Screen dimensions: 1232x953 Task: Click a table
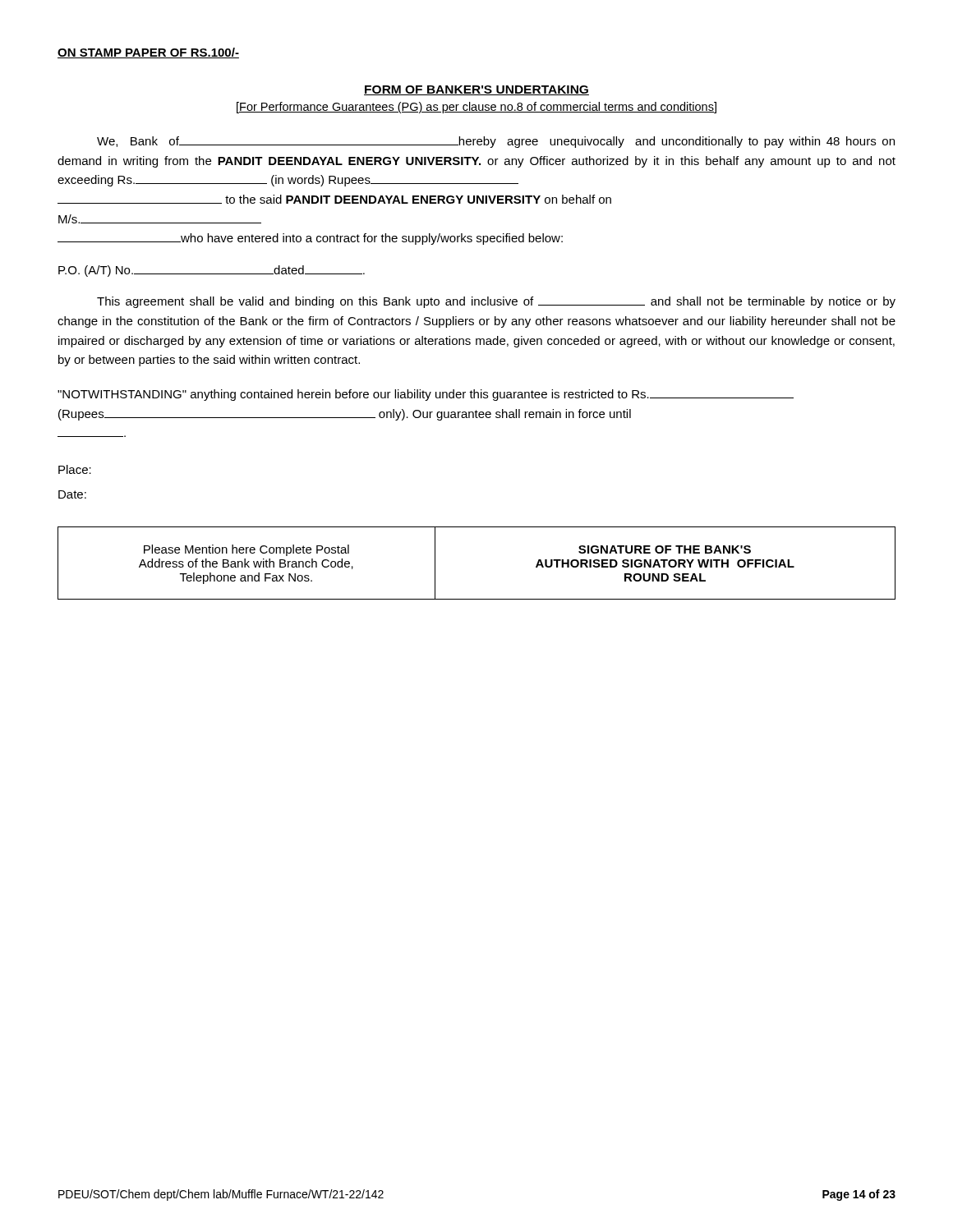coord(476,563)
